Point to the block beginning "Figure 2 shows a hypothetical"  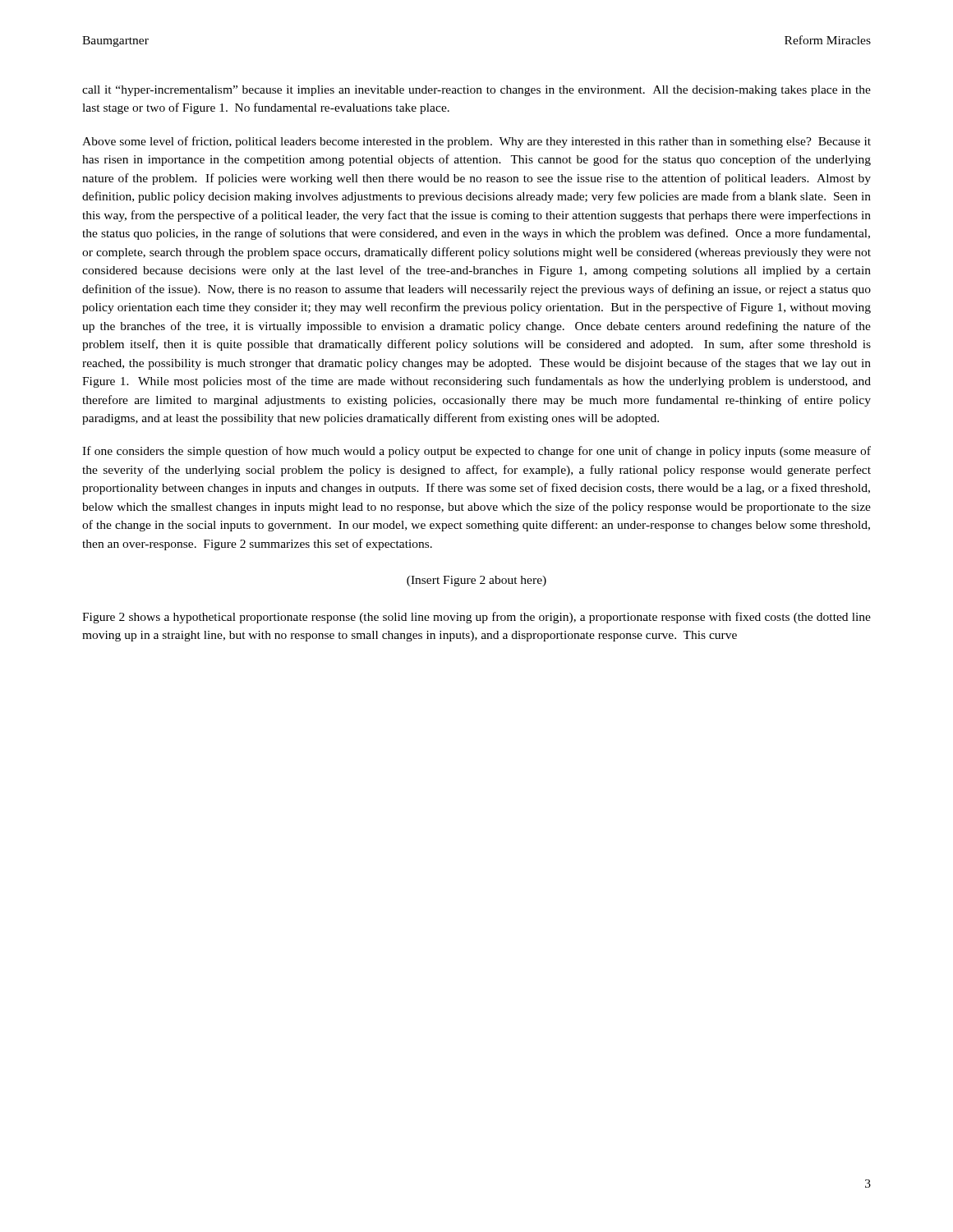(x=476, y=625)
